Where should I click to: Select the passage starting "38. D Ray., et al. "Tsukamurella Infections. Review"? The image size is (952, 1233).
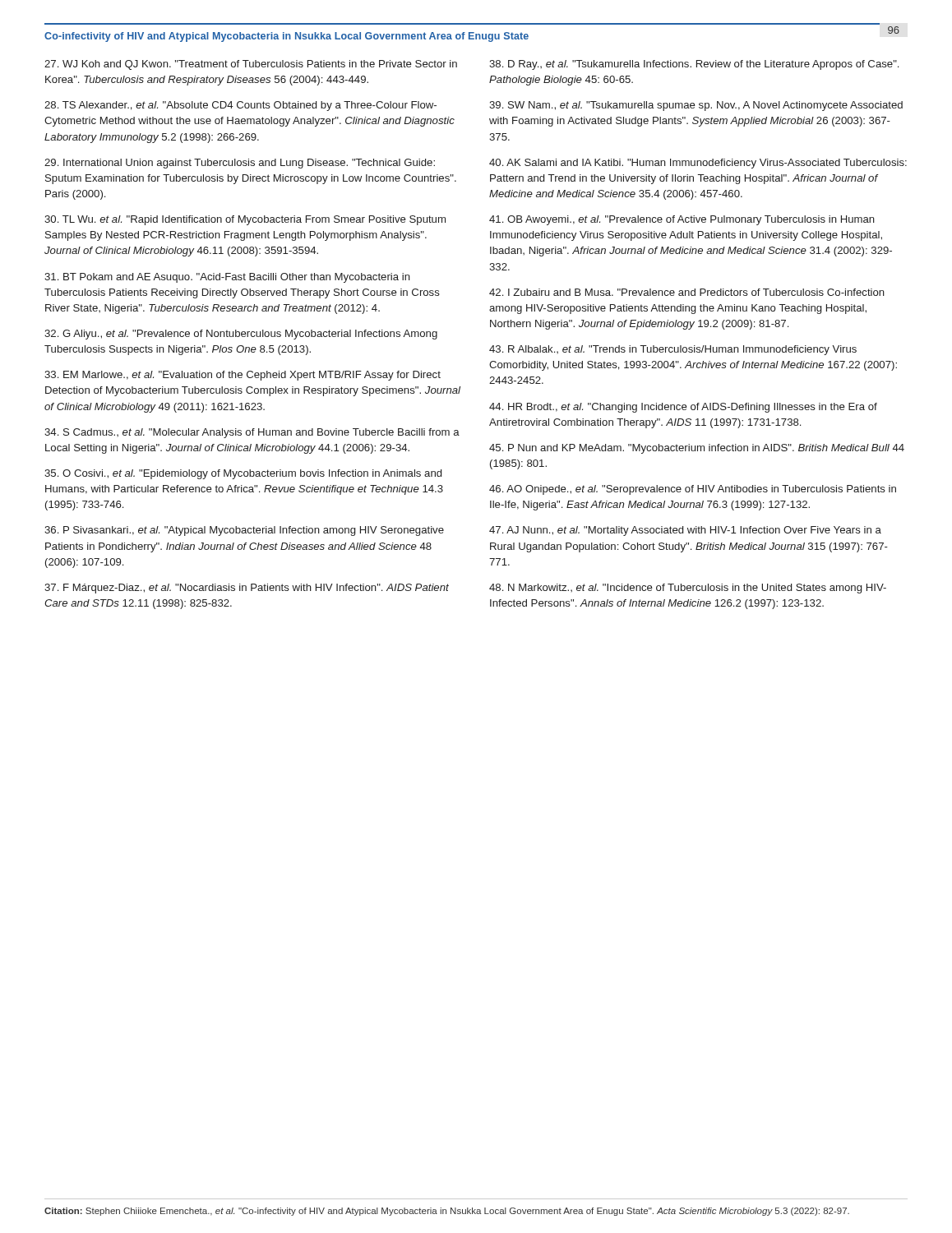694,72
